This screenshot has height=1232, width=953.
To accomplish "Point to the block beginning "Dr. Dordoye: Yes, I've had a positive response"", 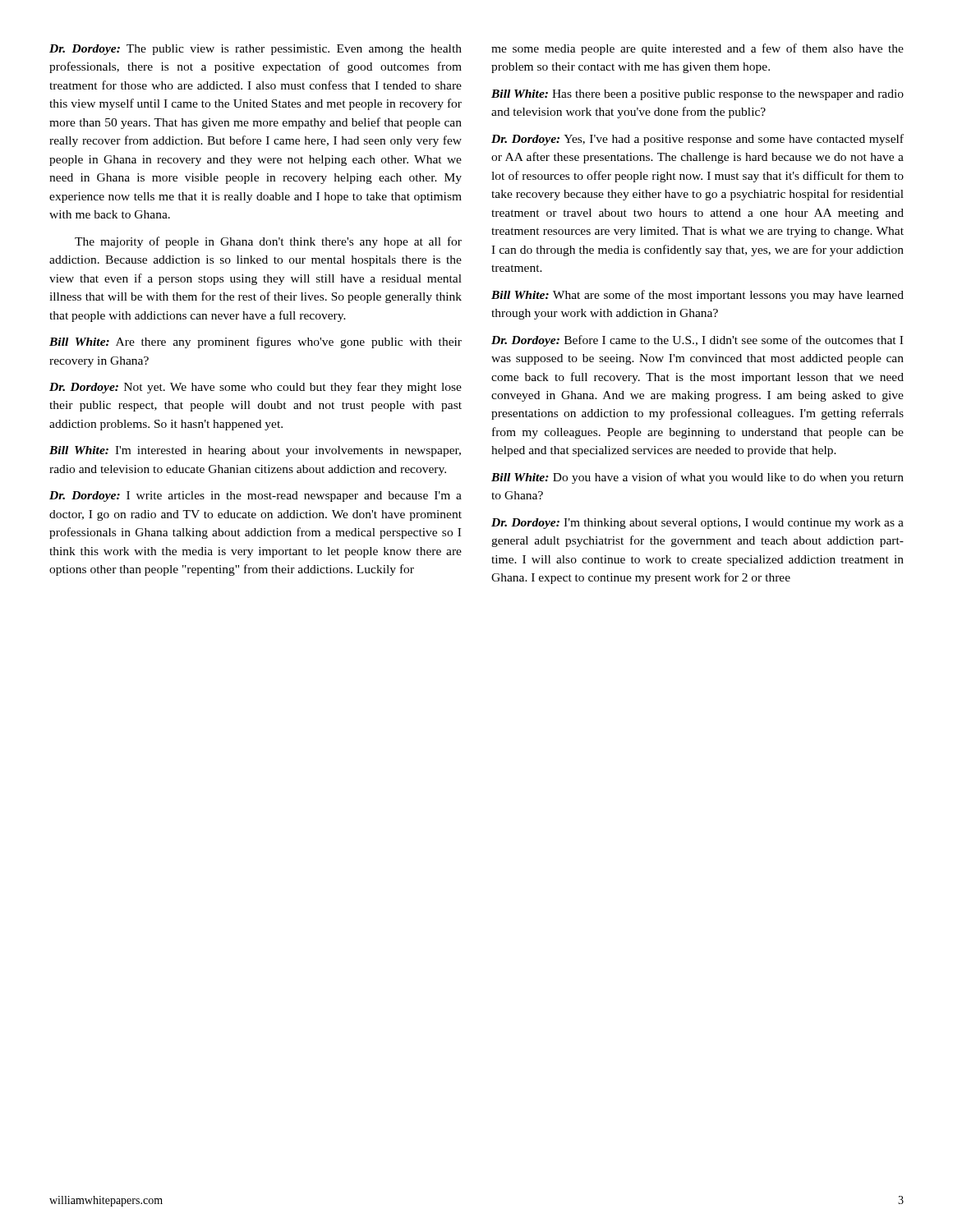I will tap(698, 203).
